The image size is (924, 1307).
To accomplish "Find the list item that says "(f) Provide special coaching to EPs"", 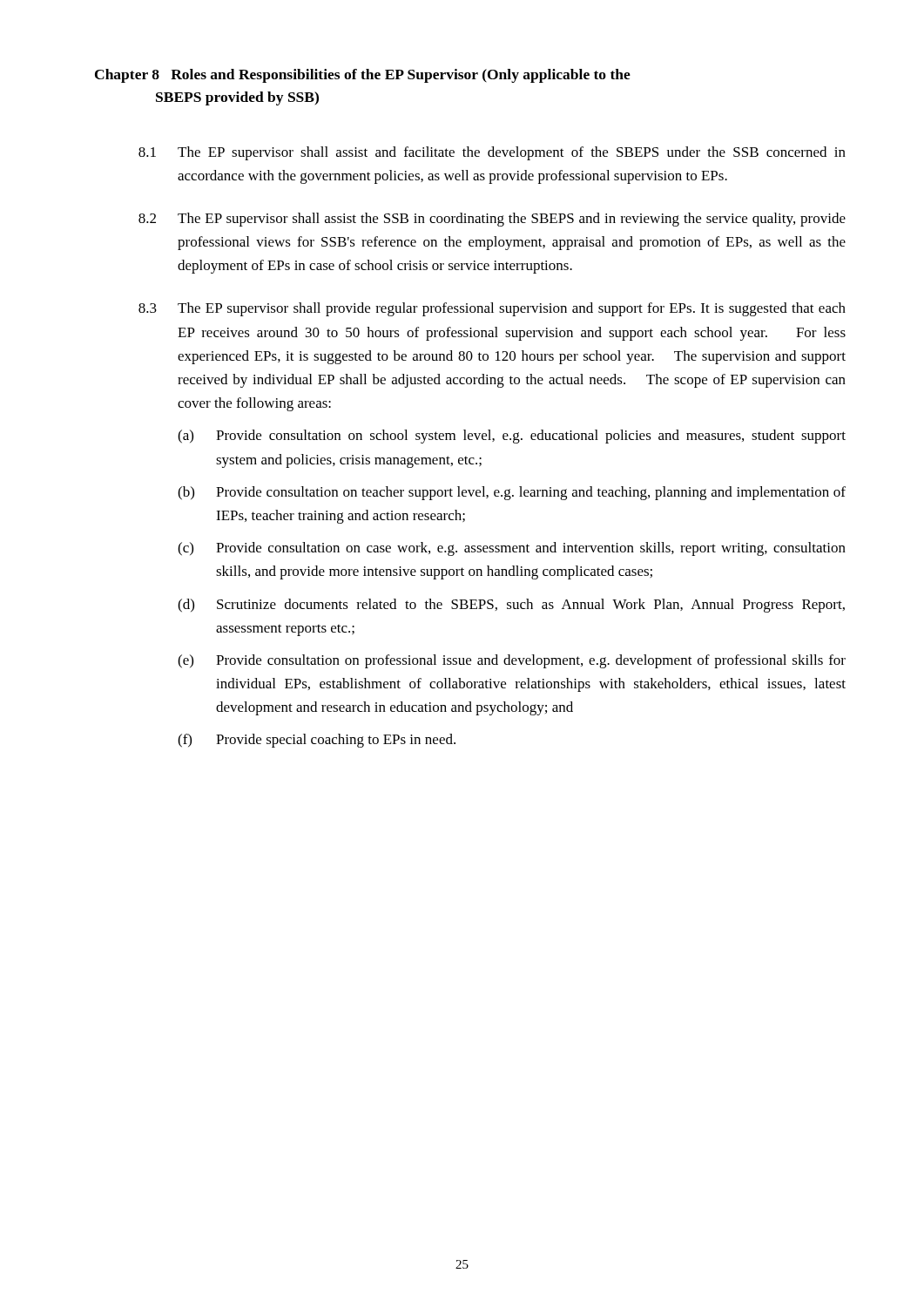I will coord(317,741).
